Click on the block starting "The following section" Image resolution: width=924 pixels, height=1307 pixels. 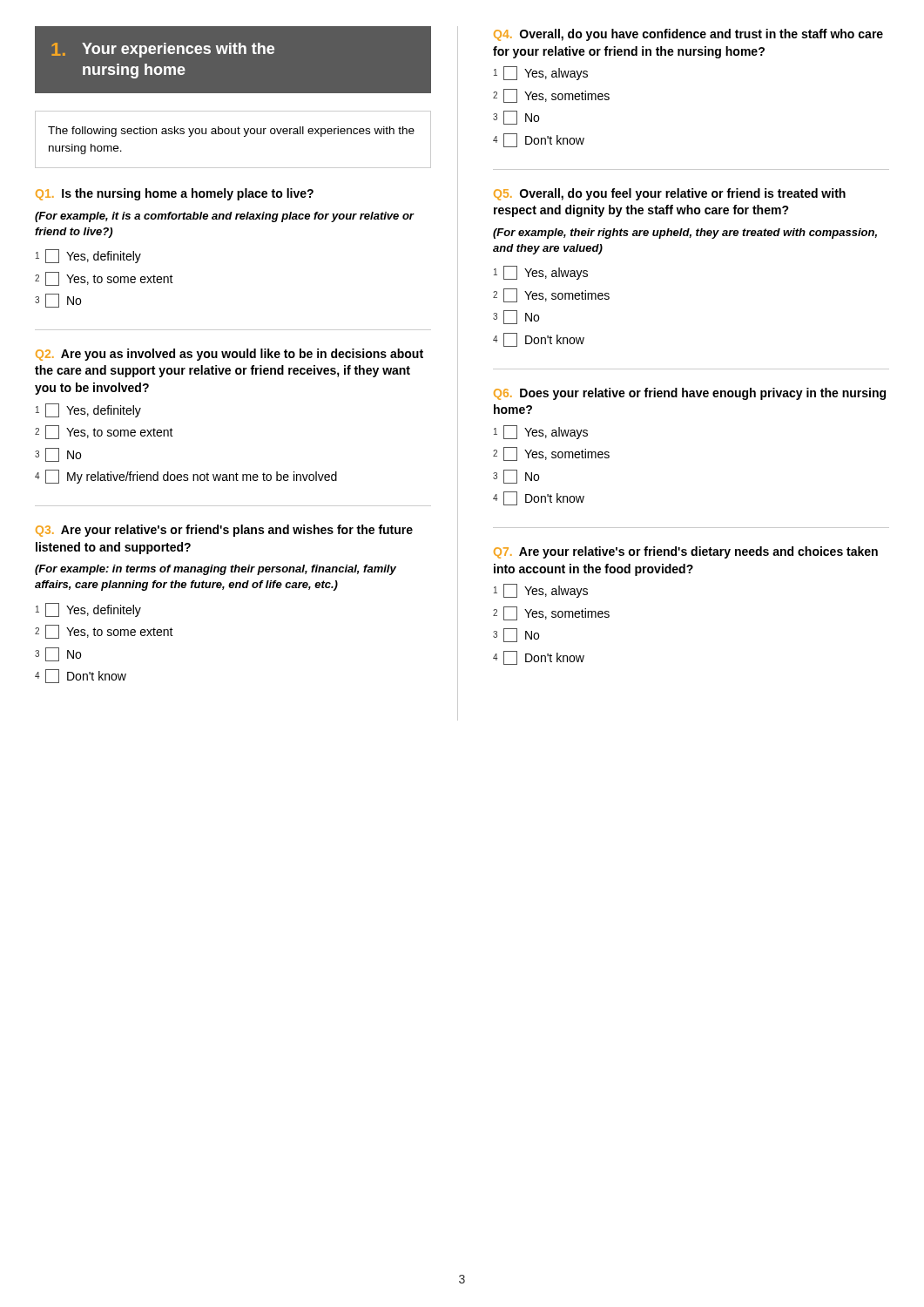233,139
